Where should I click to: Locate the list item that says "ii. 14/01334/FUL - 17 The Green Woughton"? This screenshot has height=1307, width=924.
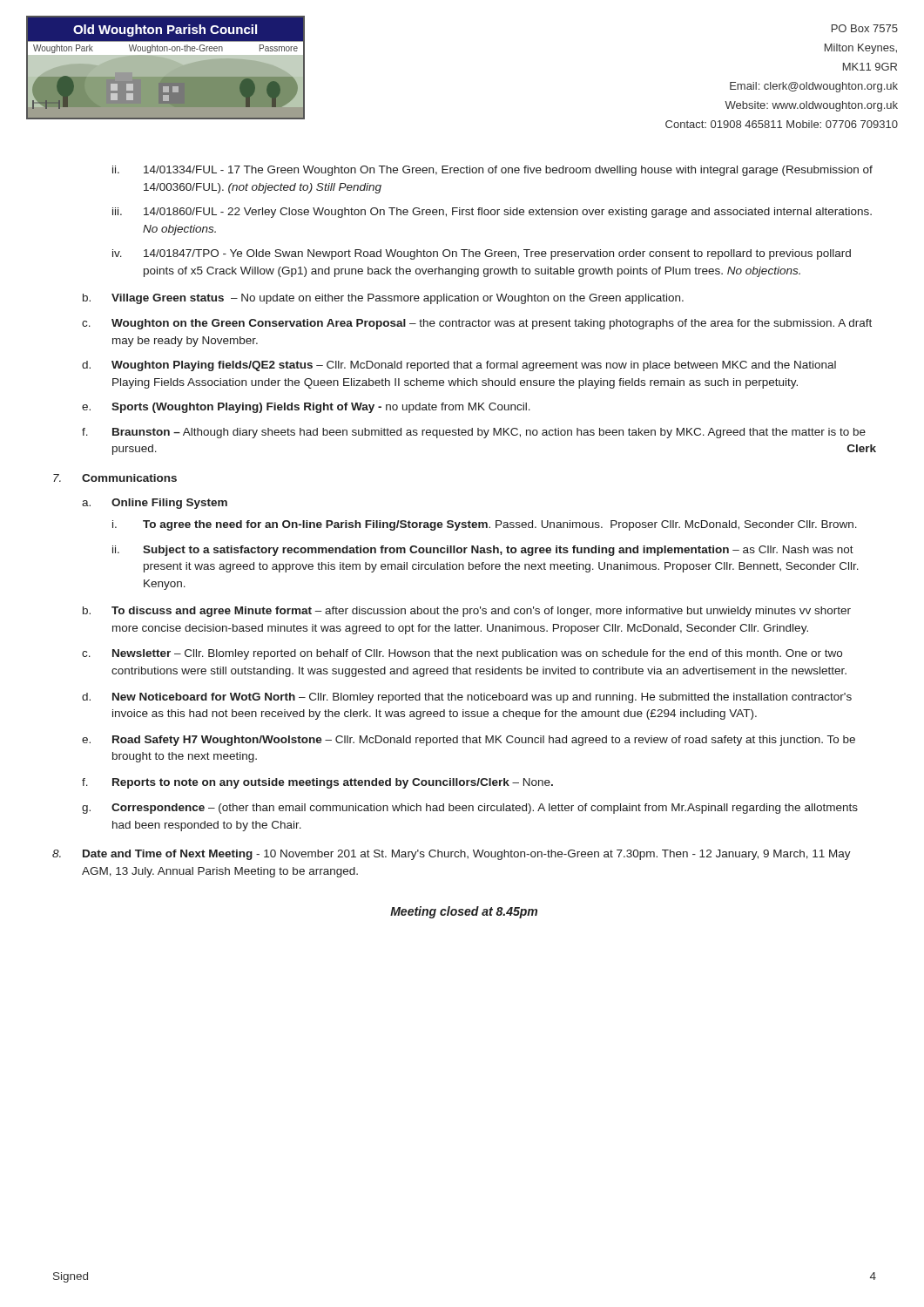pyautogui.click(x=494, y=178)
